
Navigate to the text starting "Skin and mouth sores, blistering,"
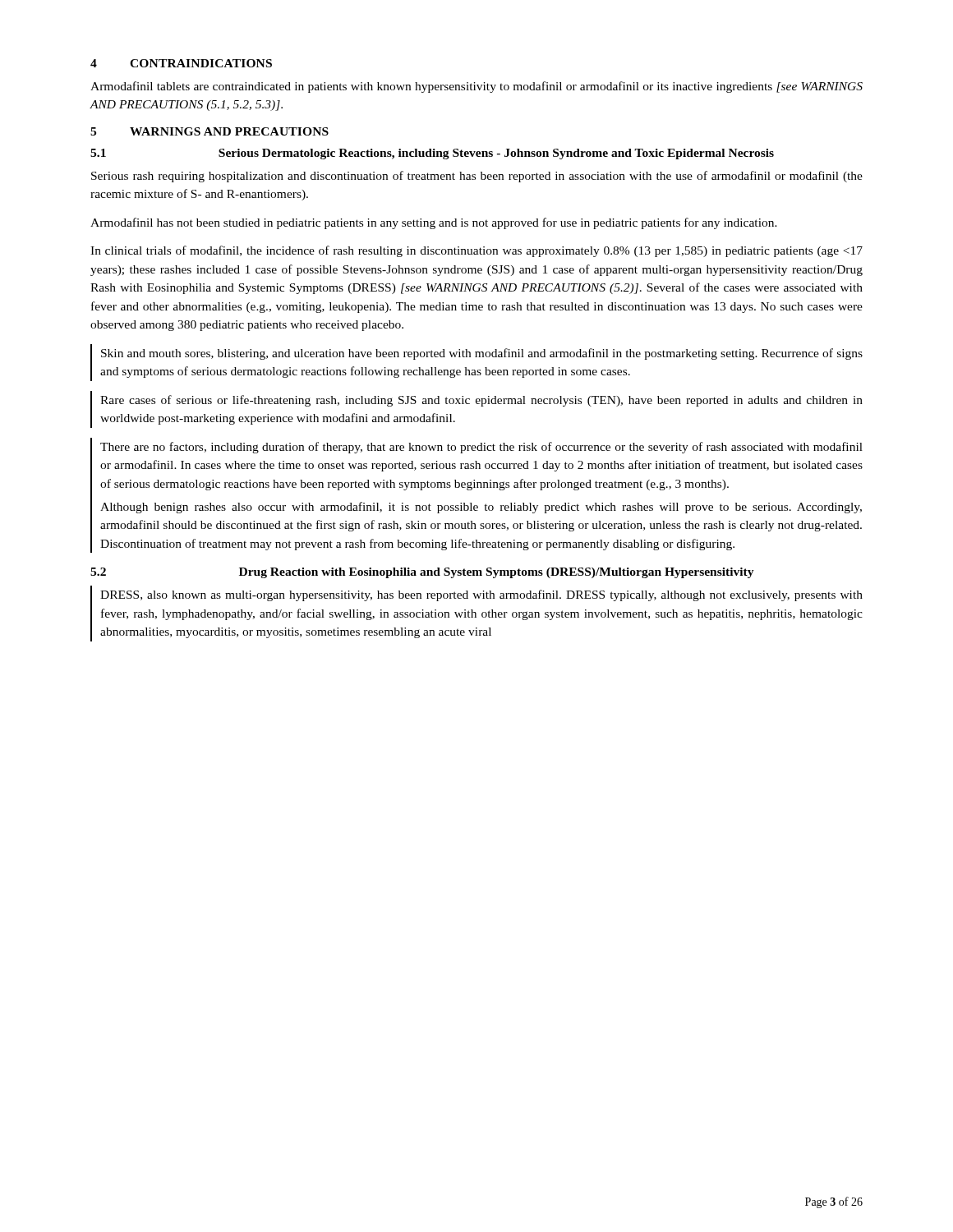pyautogui.click(x=481, y=362)
